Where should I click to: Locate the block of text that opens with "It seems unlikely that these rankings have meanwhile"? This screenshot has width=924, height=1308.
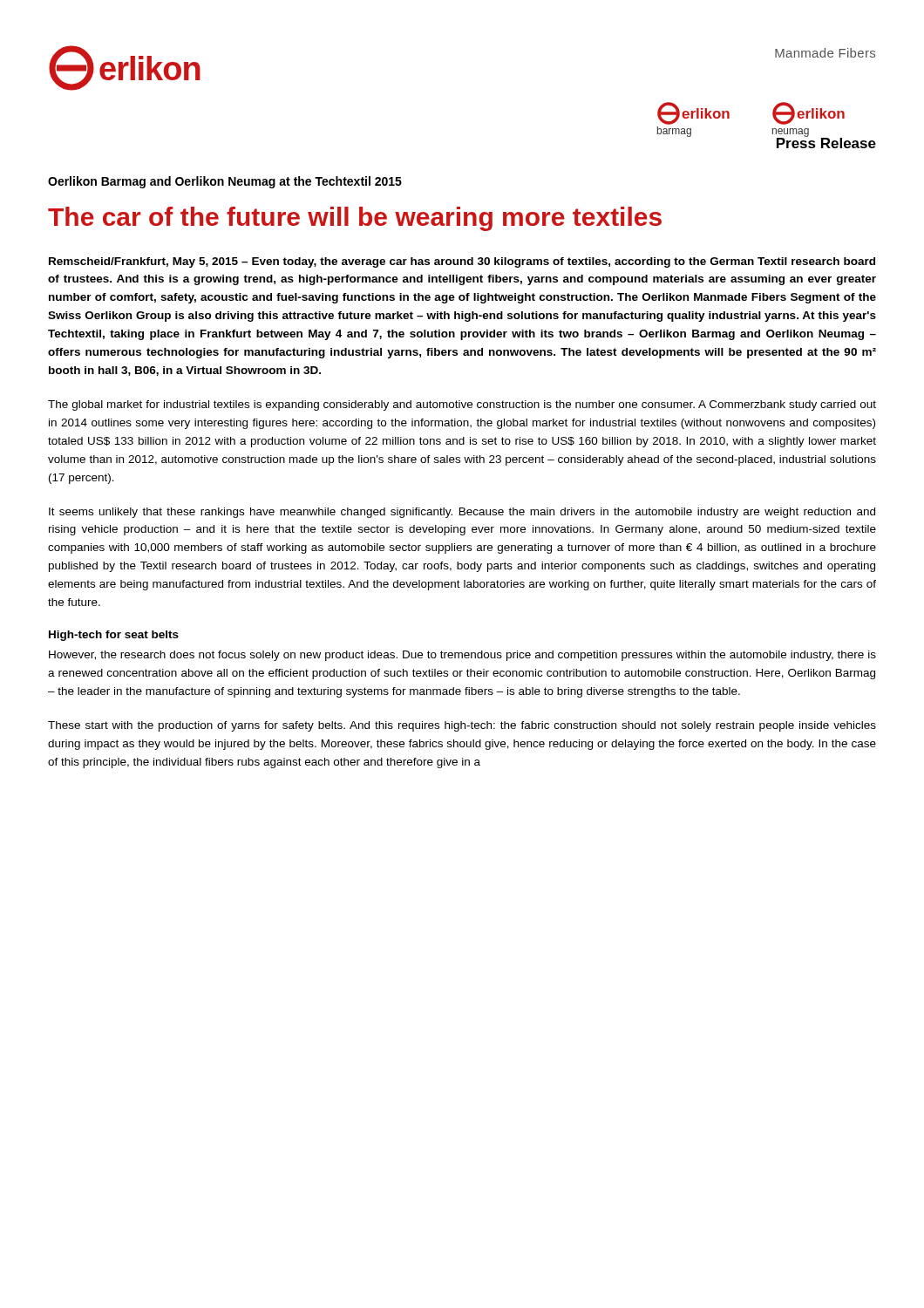pos(462,557)
